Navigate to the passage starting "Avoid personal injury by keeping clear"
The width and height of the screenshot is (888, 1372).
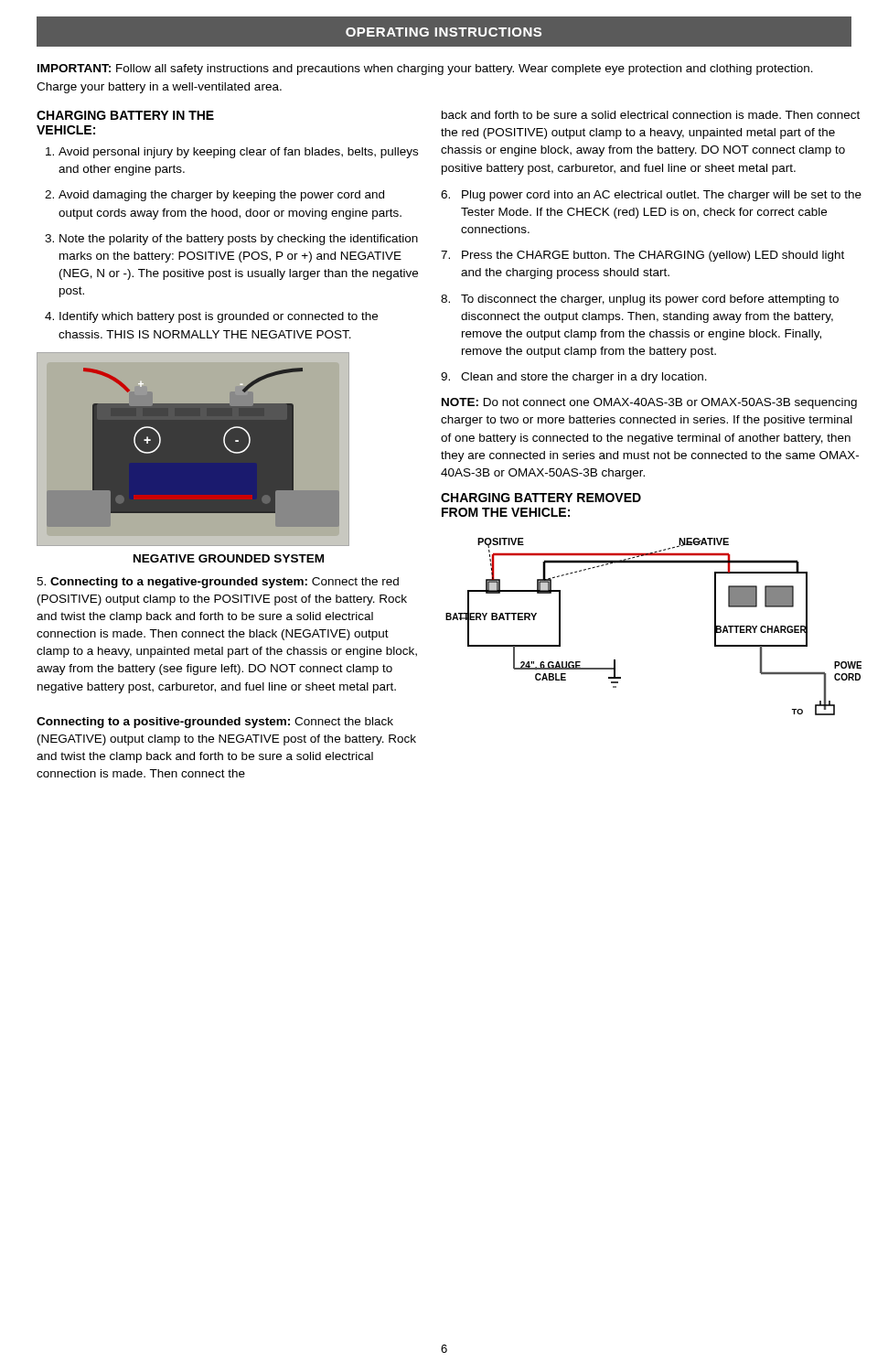pyautogui.click(x=239, y=160)
